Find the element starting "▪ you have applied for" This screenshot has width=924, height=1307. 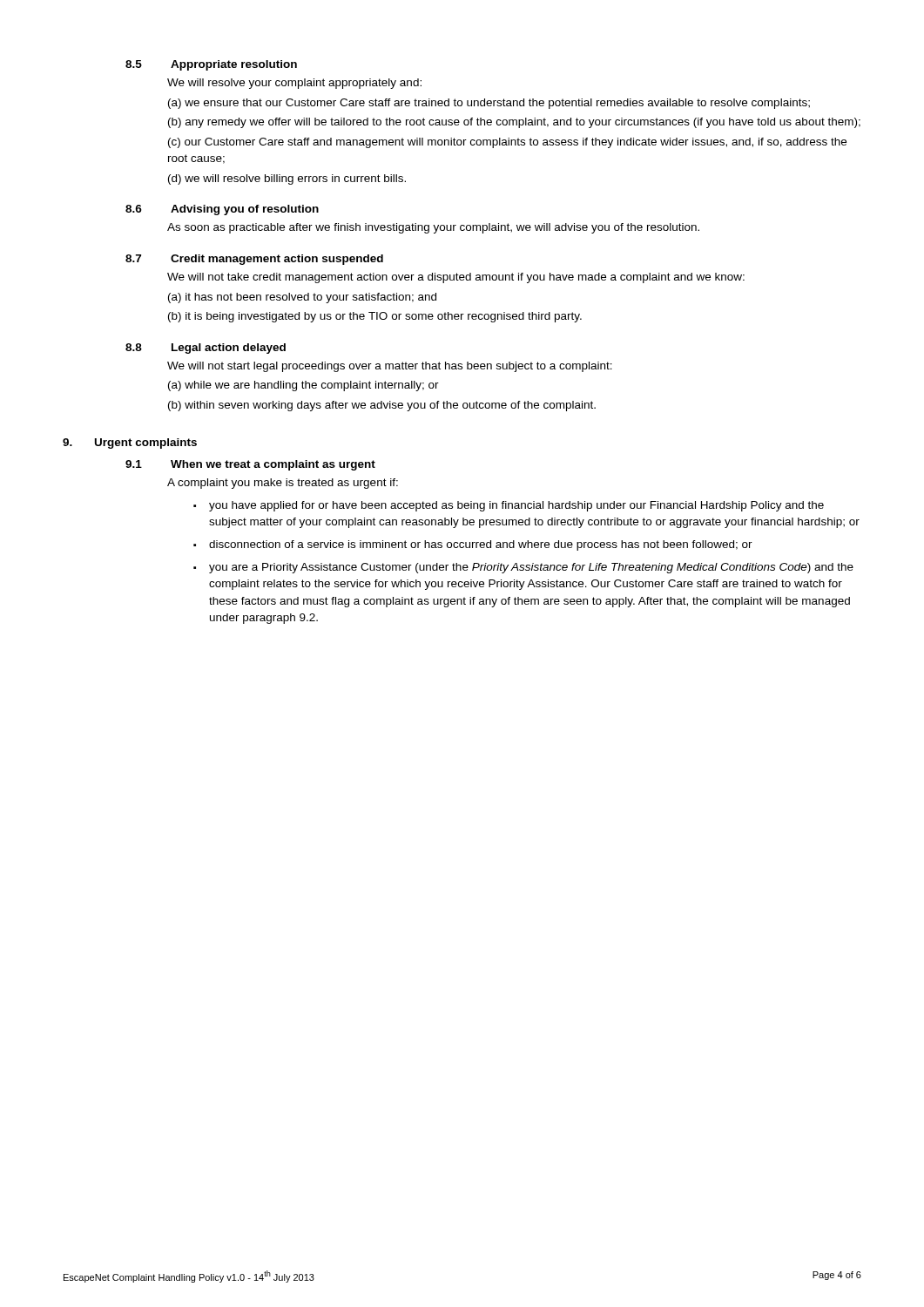coord(527,514)
